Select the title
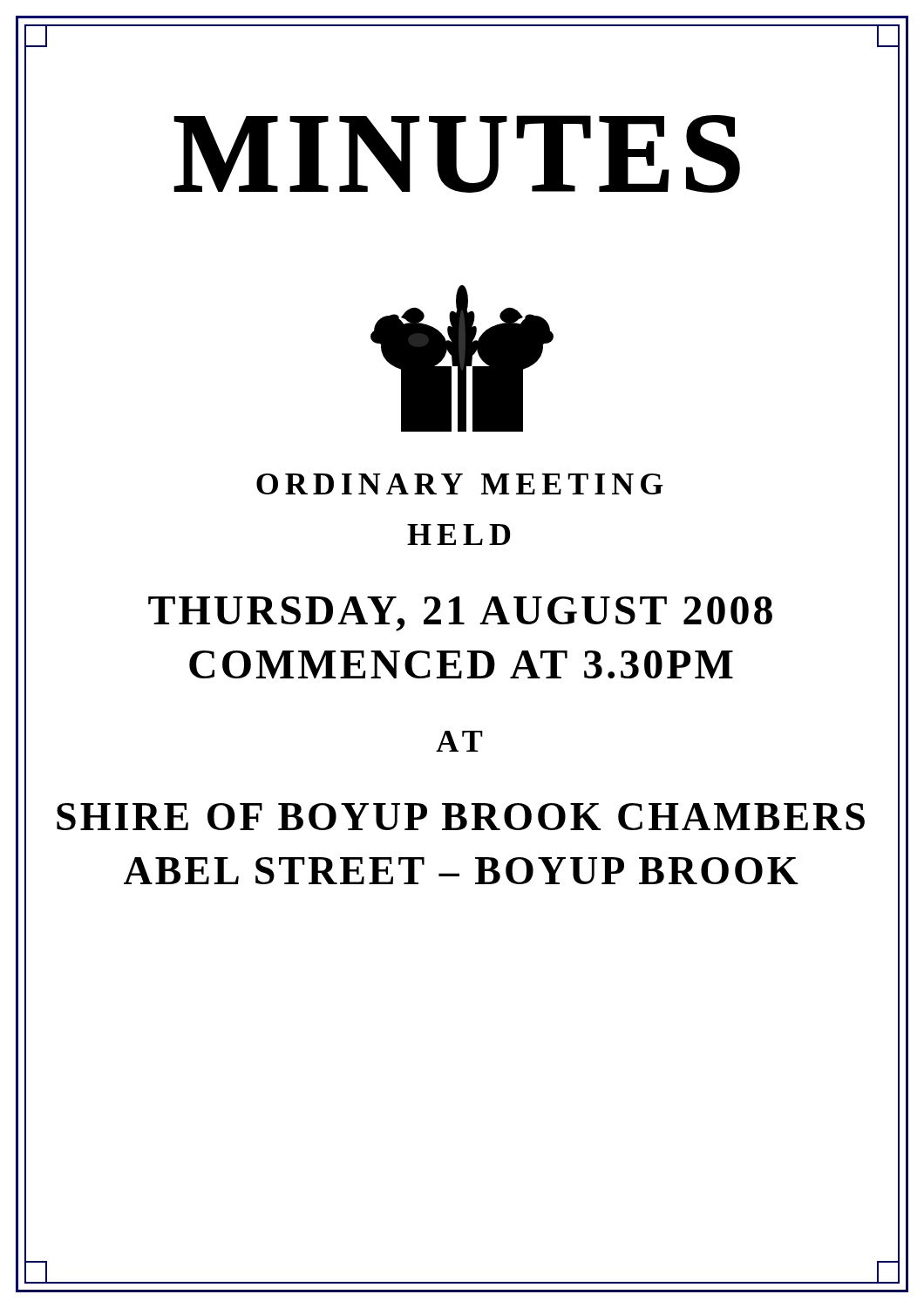The width and height of the screenshot is (924, 1308). pyautogui.click(x=462, y=153)
